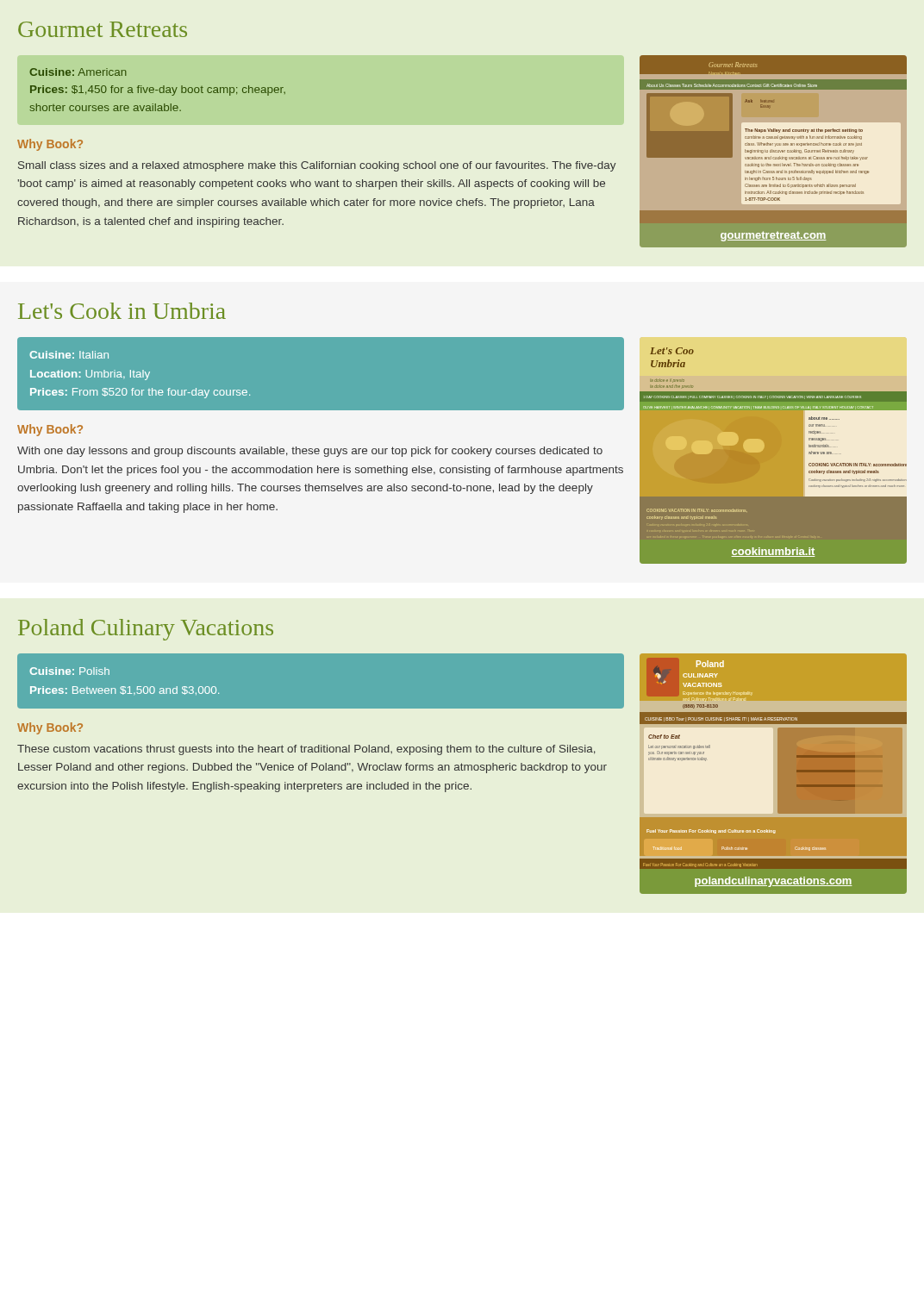Find the text block containing "Cuisine: American Prices:"
924x1293 pixels.
(x=78, y=72)
